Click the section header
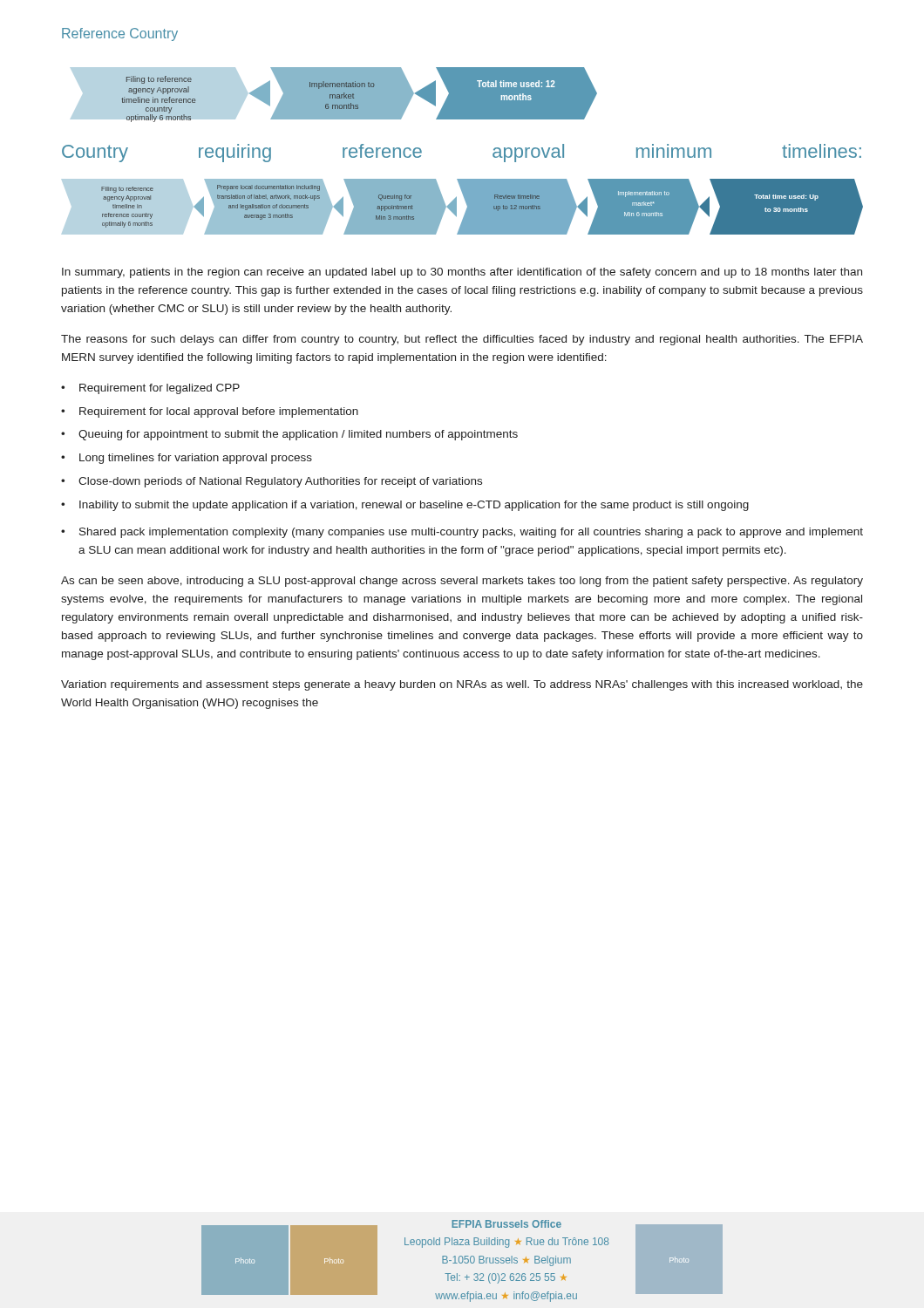Screen dimensions: 1308x924 point(120,34)
